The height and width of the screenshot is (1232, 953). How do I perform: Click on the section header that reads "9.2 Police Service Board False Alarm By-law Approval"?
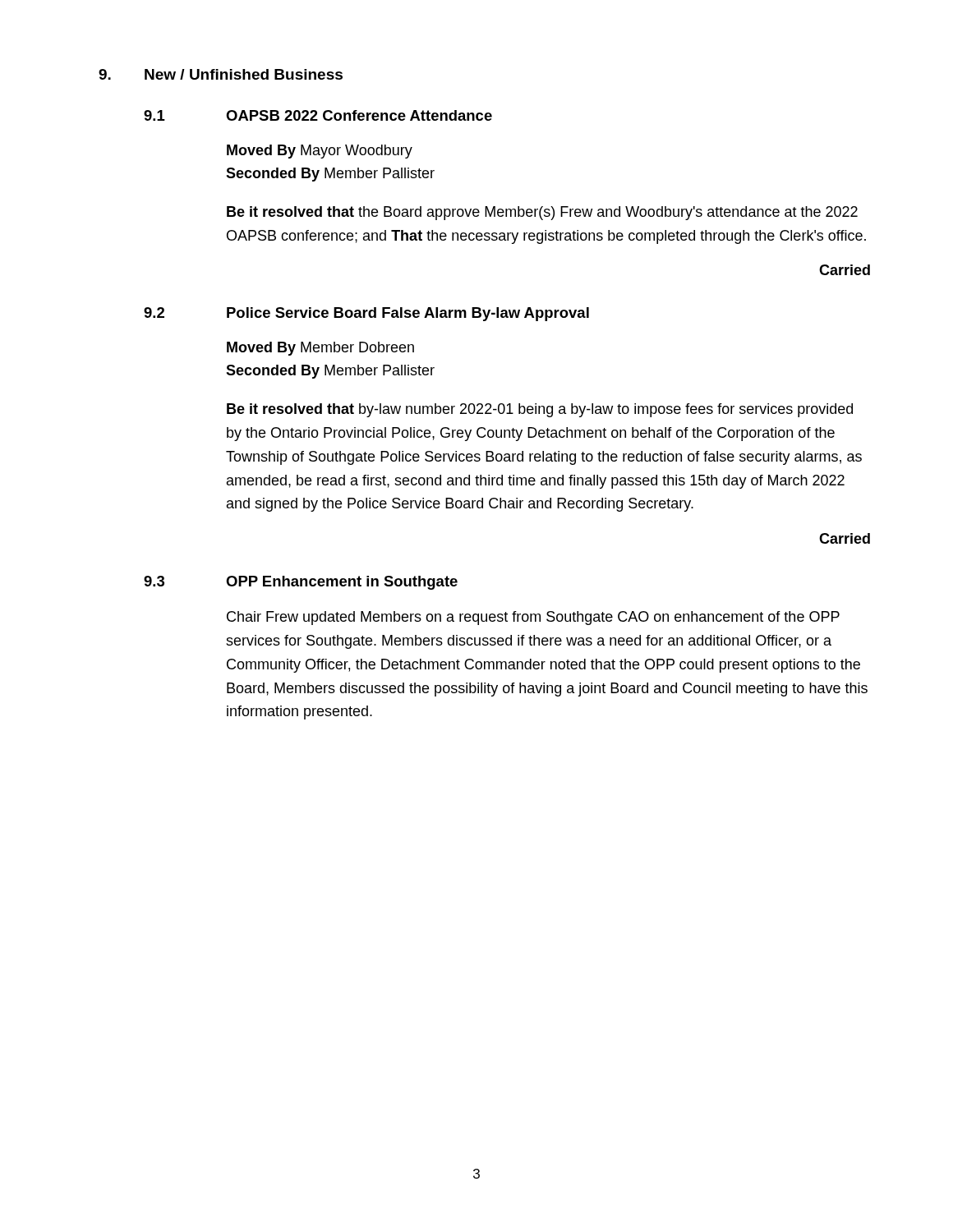tap(344, 313)
